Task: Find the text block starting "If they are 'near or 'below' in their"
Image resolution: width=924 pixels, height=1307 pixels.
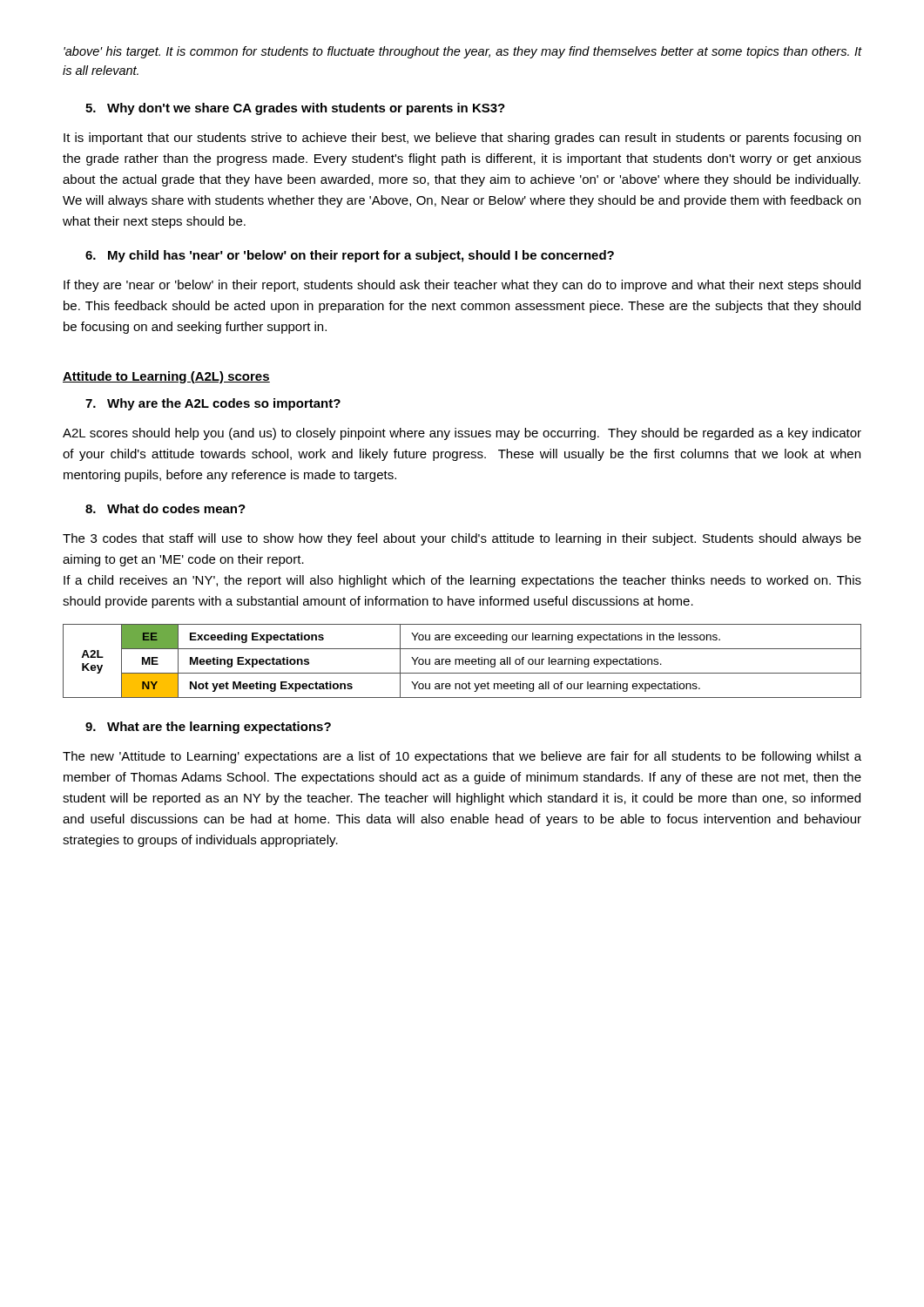Action: tap(462, 305)
